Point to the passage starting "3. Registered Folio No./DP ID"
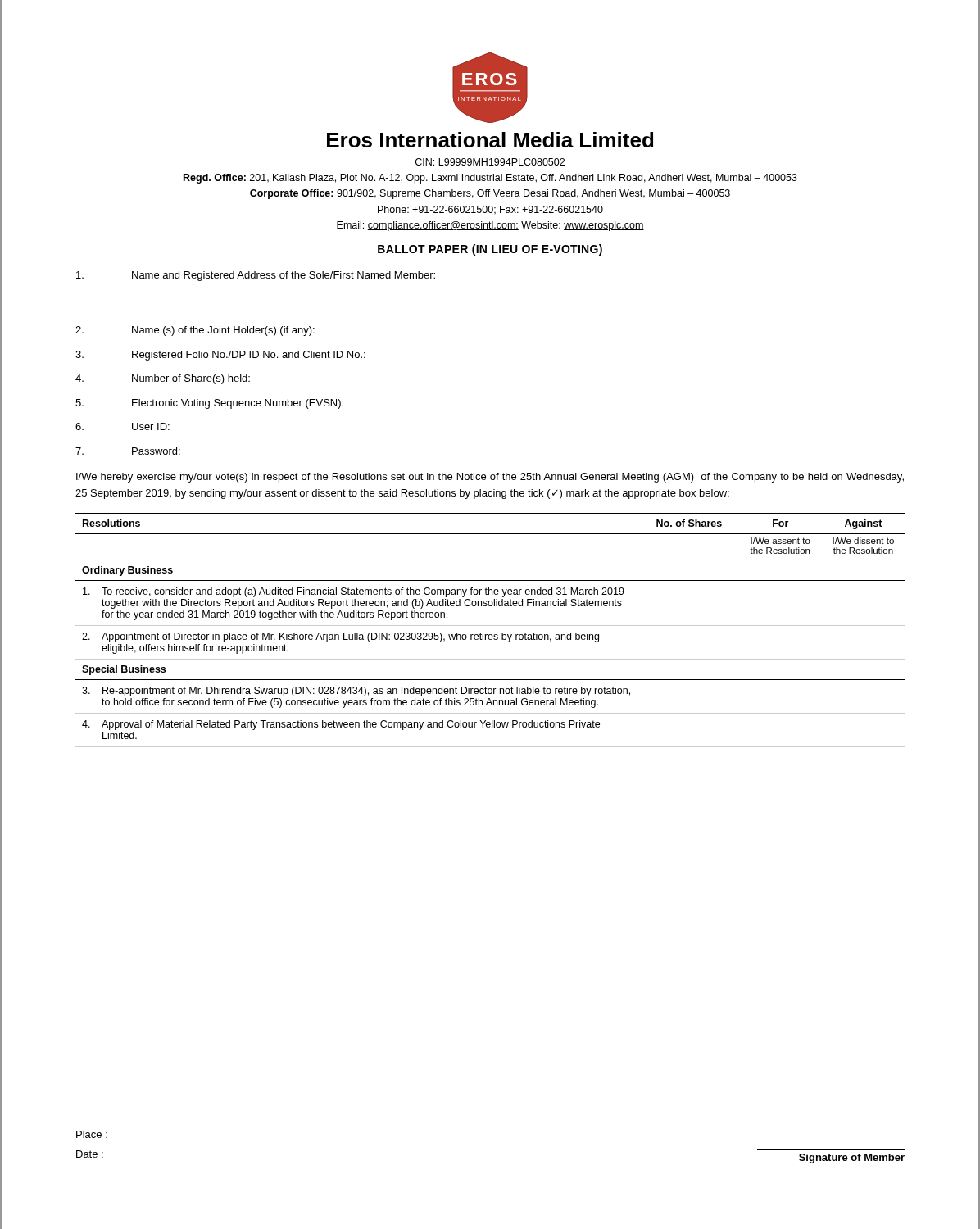The image size is (980, 1229). click(220, 356)
